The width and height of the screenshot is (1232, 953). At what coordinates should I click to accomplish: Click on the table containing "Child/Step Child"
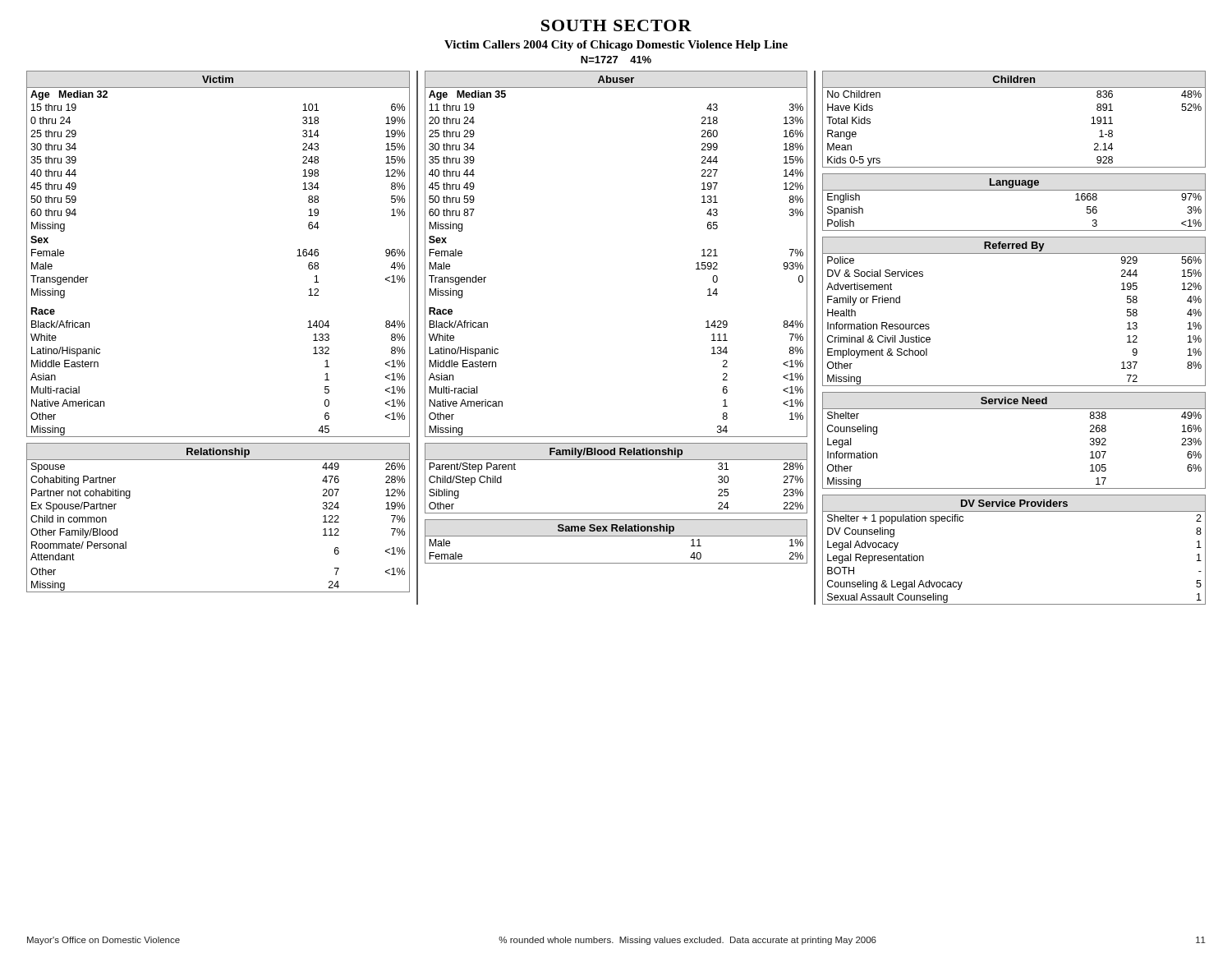[x=616, y=478]
